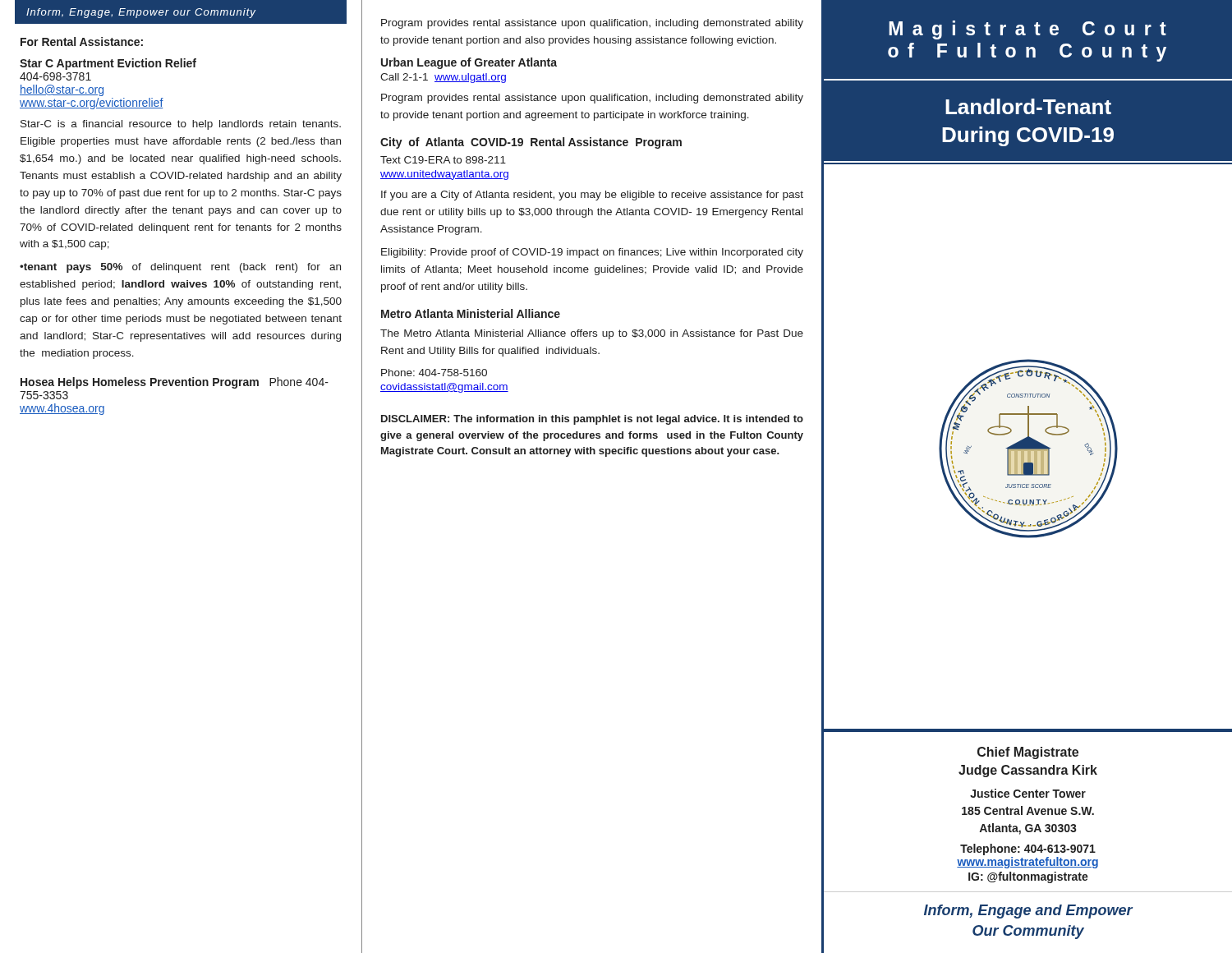The image size is (1232, 953).
Task: Click on the block starting "M a g i s t"
Action: 1028,40
